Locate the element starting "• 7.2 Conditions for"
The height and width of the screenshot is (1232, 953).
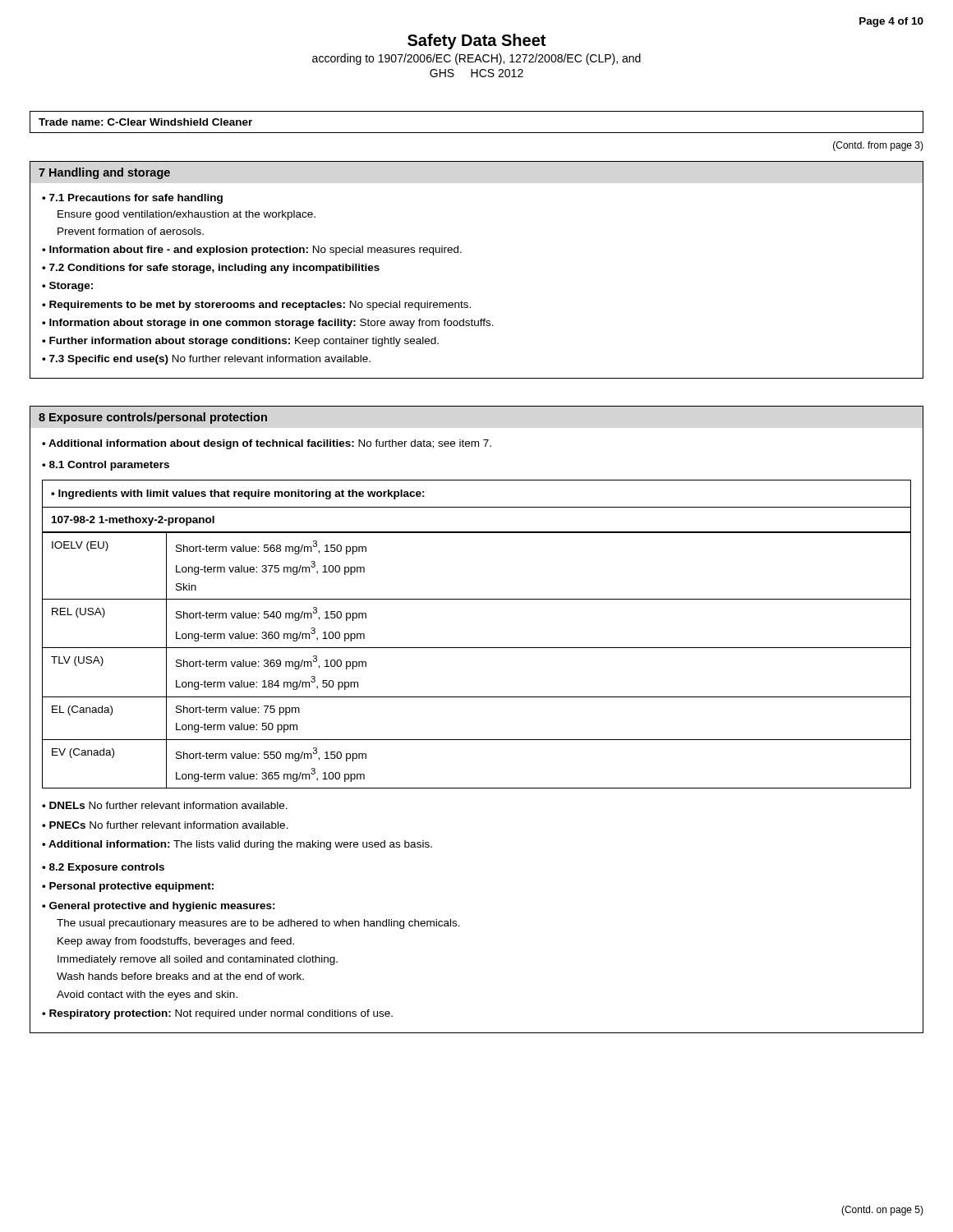point(211,267)
